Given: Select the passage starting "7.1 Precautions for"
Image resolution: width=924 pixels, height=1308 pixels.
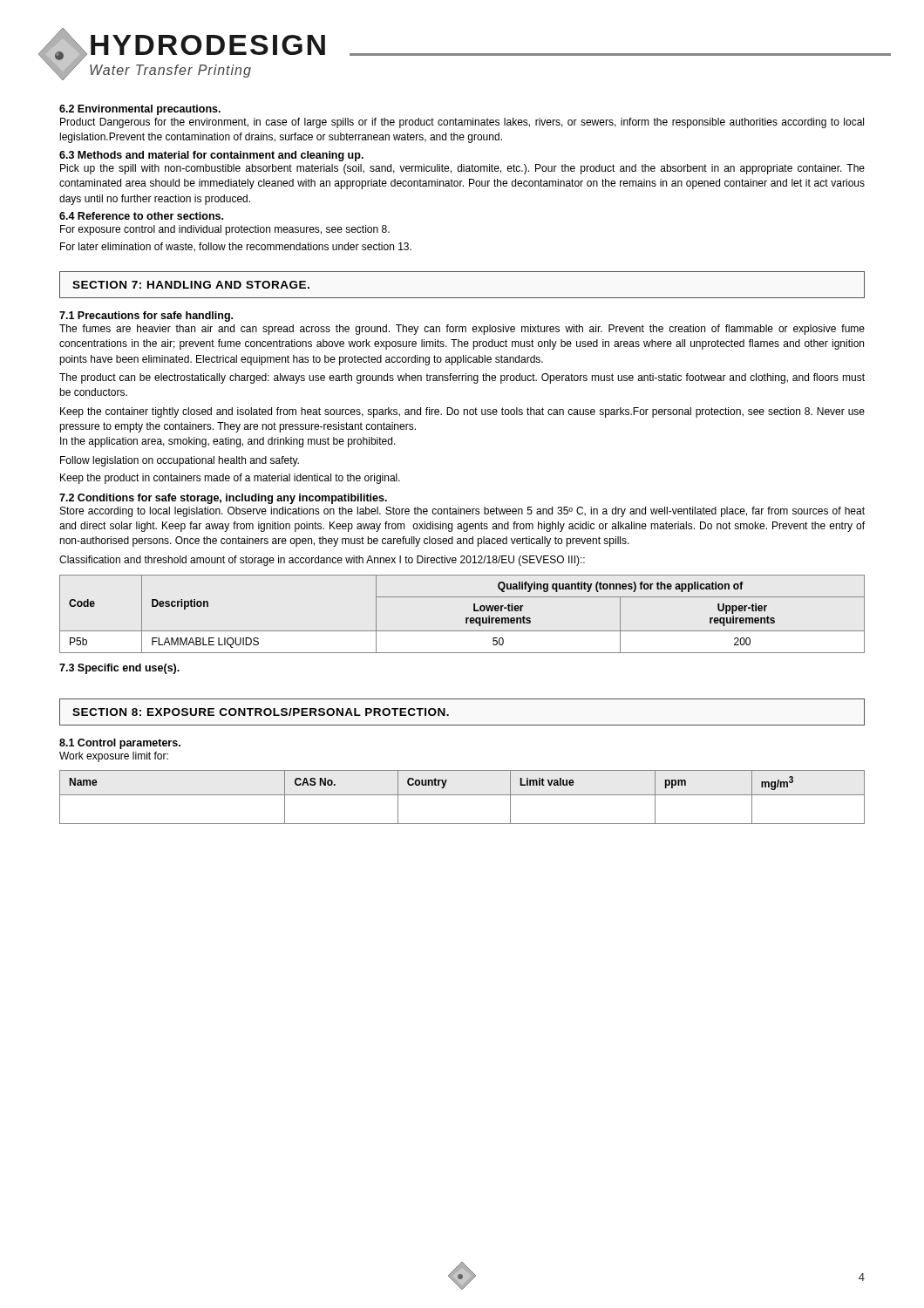Looking at the screenshot, I should coord(147,315).
